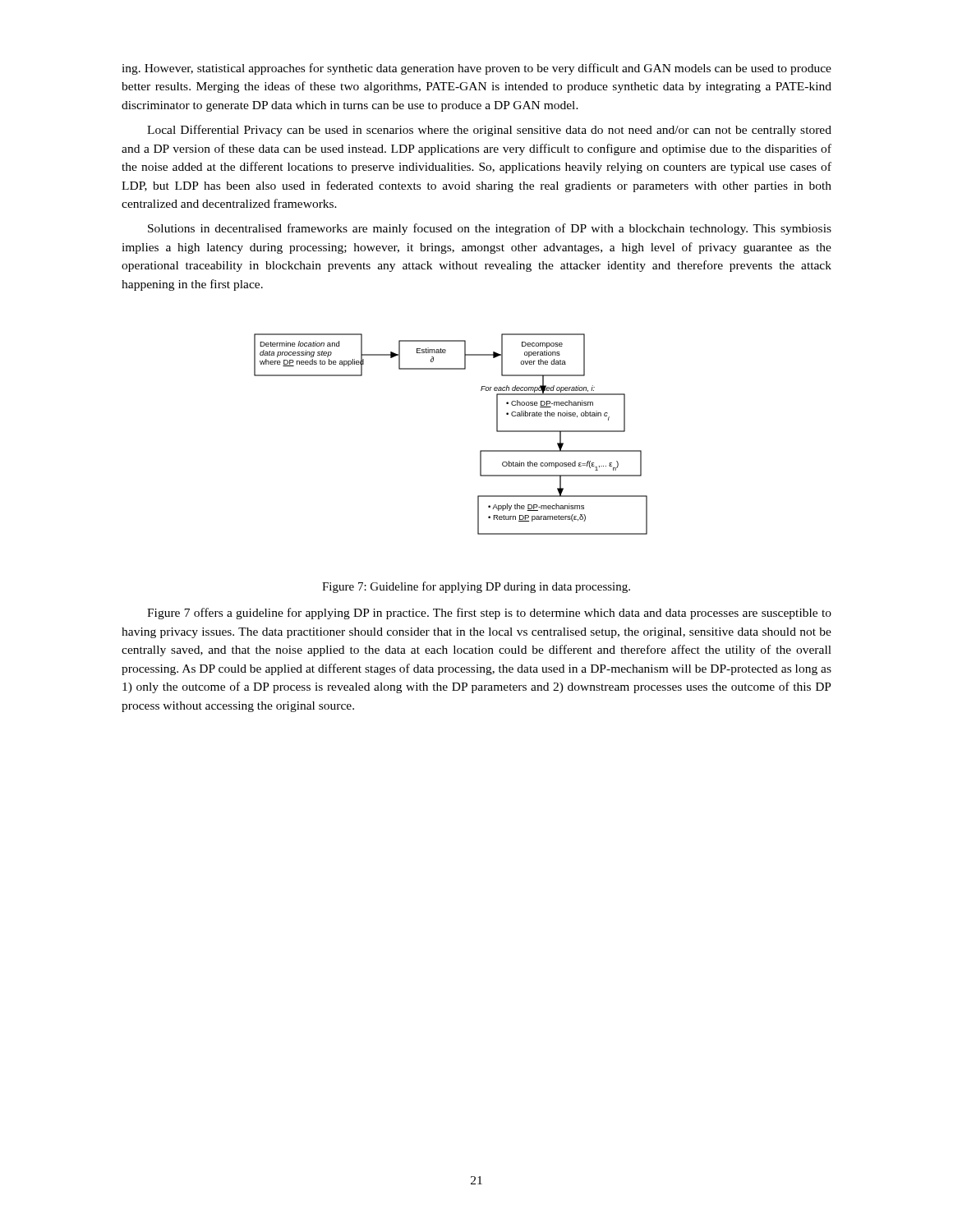Screen dimensions: 1232x953
Task: Locate the text block that says "ing. However, statistical"
Action: tap(476, 176)
